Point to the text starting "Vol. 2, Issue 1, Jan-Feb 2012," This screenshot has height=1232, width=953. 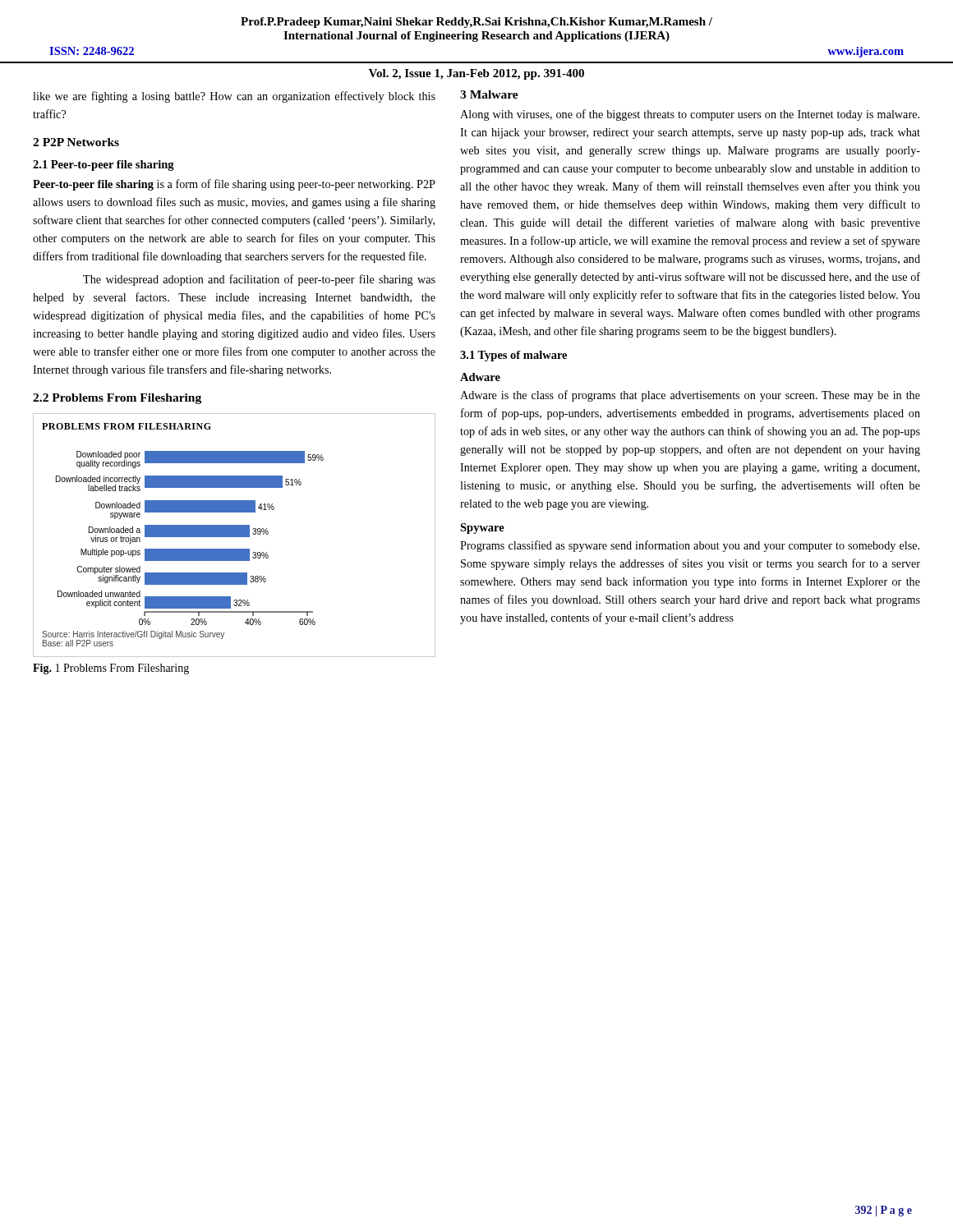[x=476, y=73]
